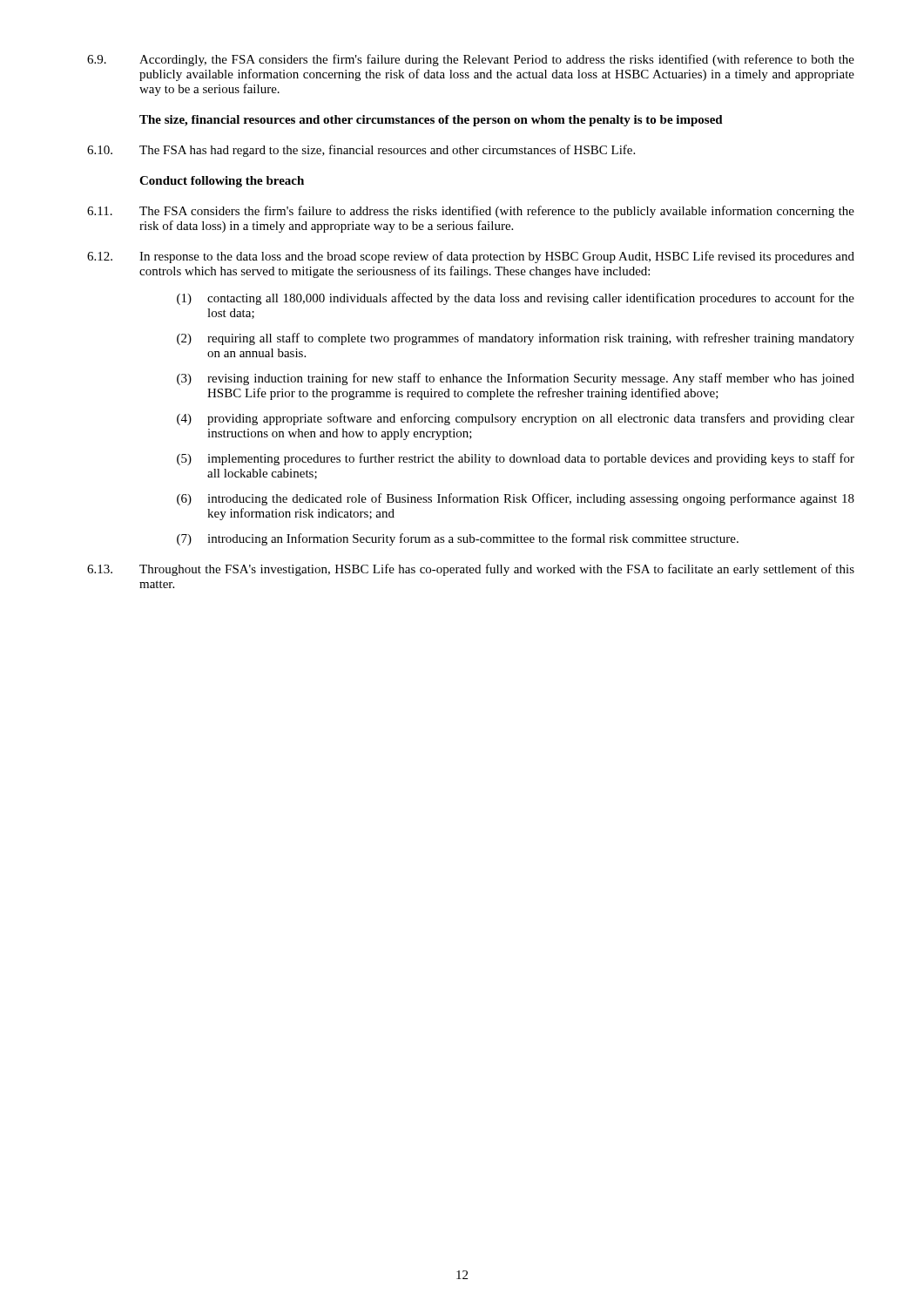Where is the passage that starts "6.11. The FSA considers the firm's failure to"?
This screenshot has width=924, height=1307.
pos(471,219)
